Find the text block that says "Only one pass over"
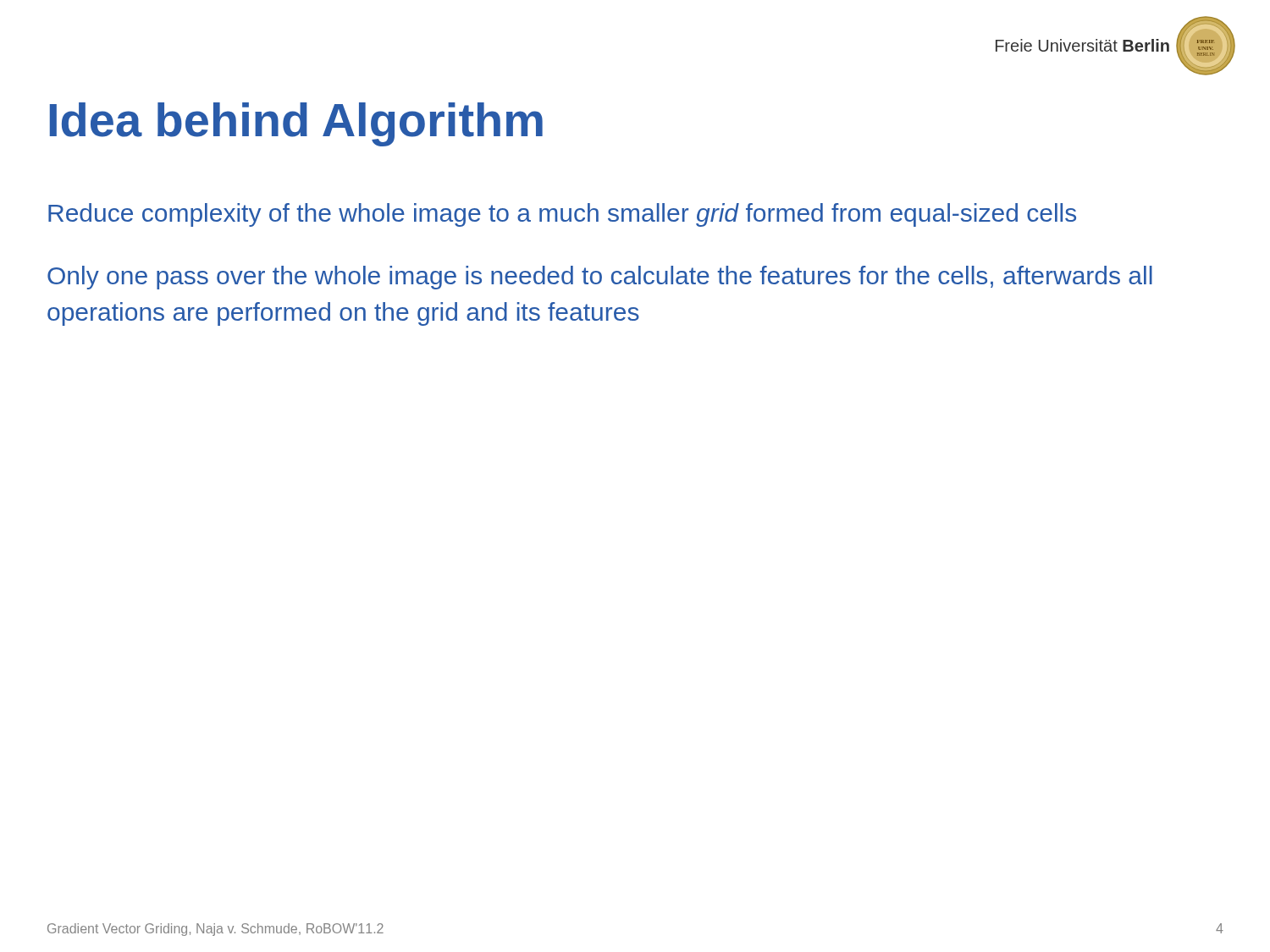Image resolution: width=1270 pixels, height=952 pixels. click(600, 293)
